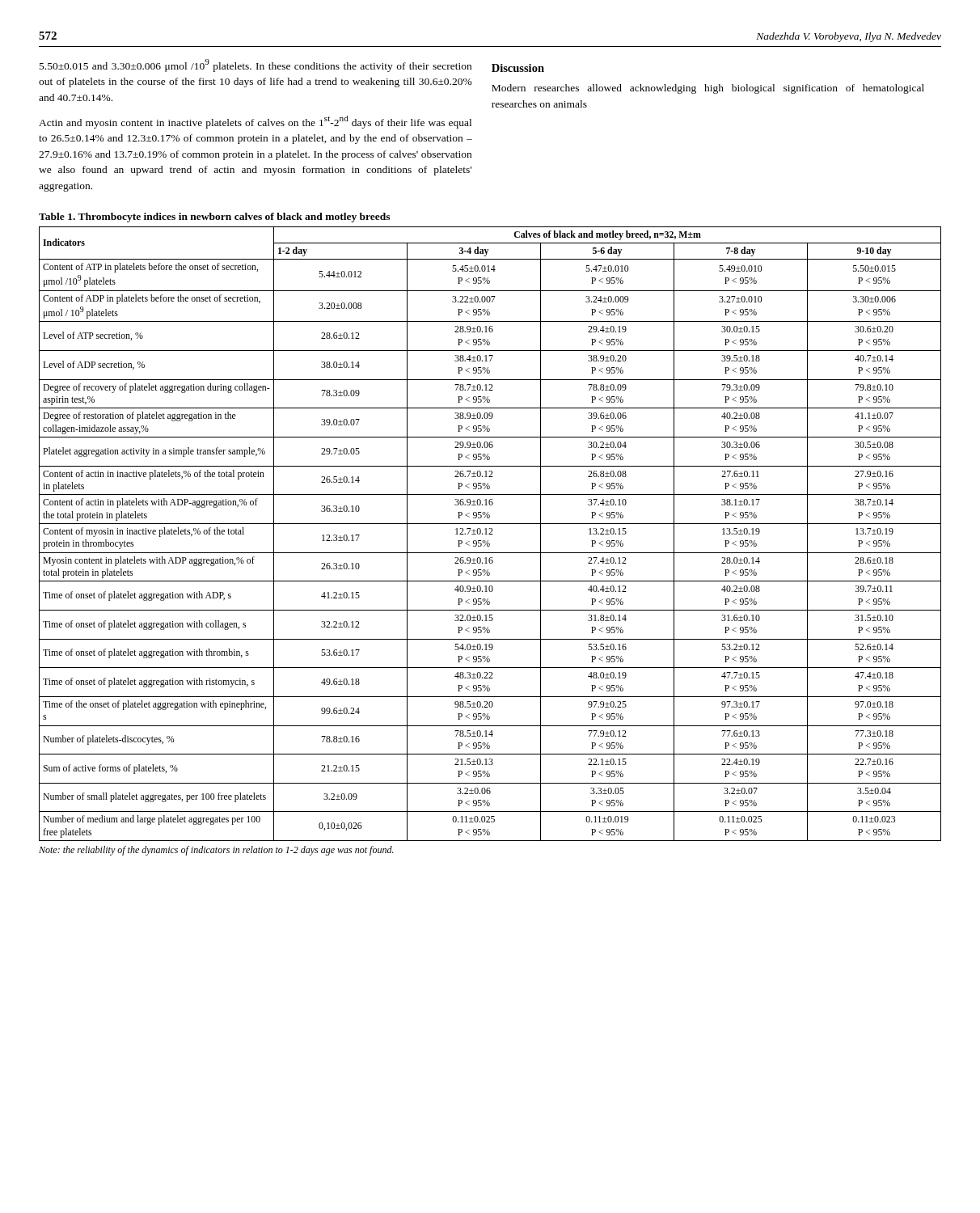Select the table that reads "Time of onset of"
Viewport: 980px width, 1213px height.
click(x=490, y=534)
